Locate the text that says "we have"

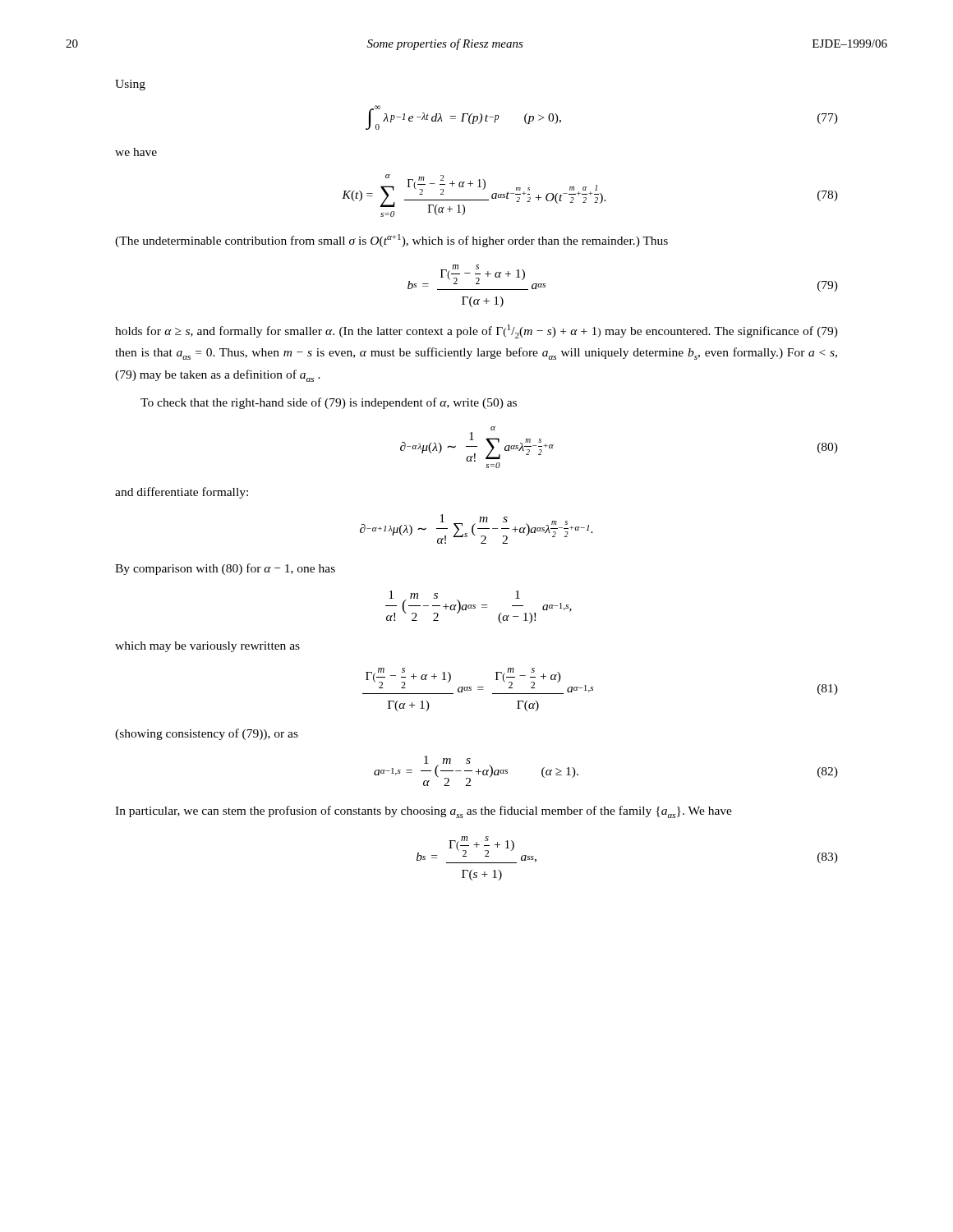coord(136,152)
